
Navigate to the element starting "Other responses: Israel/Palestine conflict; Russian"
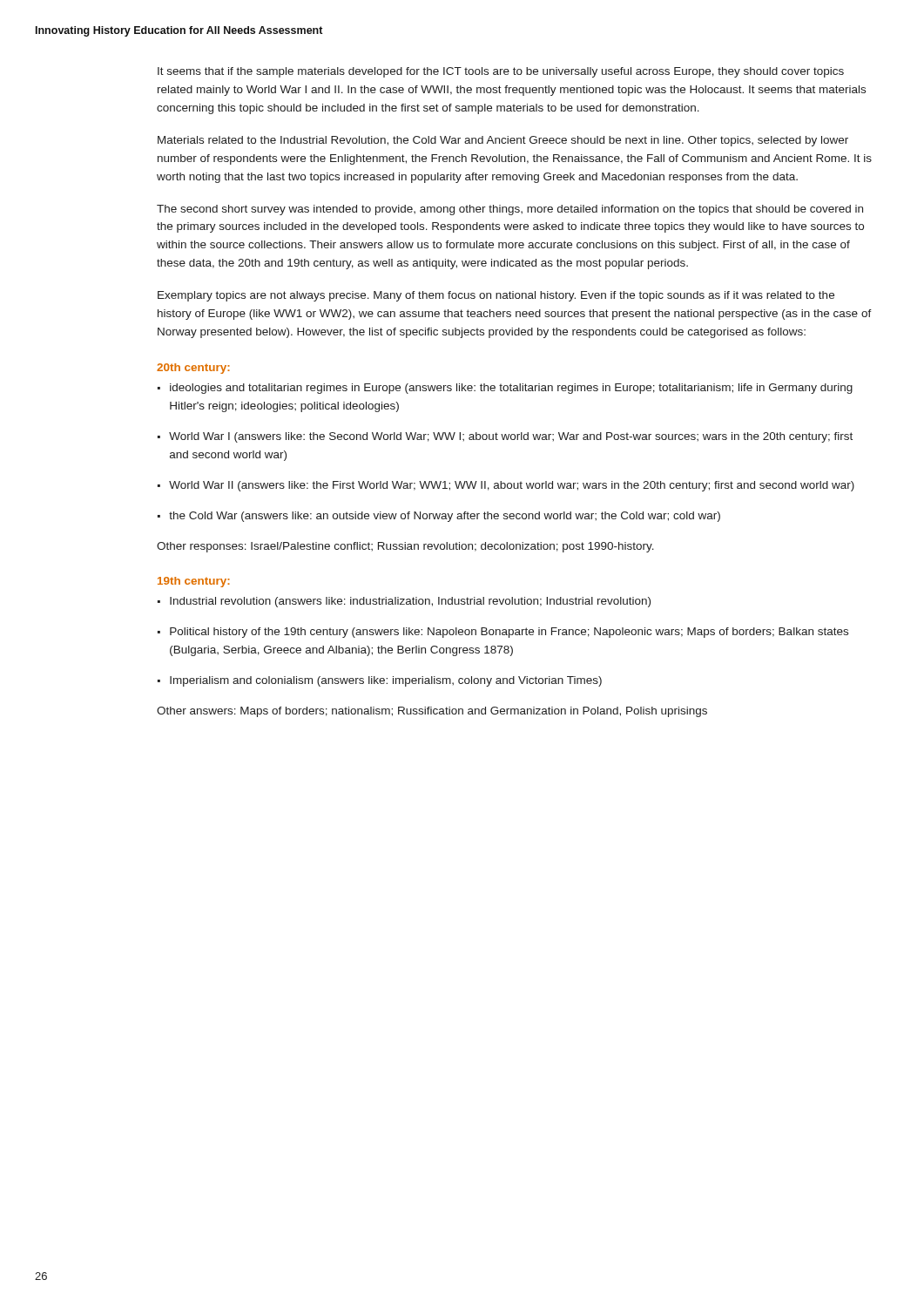pos(406,545)
